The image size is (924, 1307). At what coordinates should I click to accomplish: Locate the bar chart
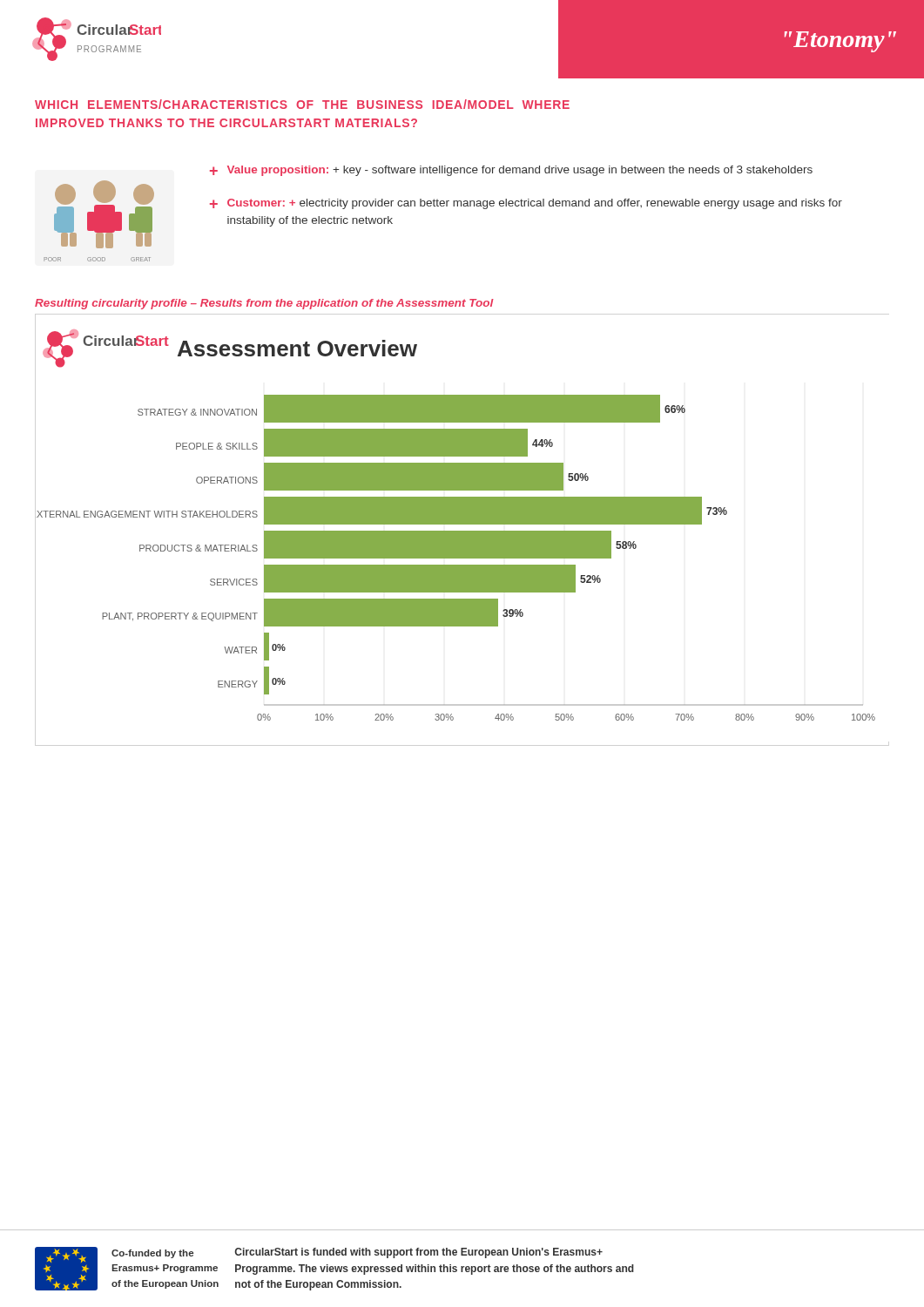point(462,530)
